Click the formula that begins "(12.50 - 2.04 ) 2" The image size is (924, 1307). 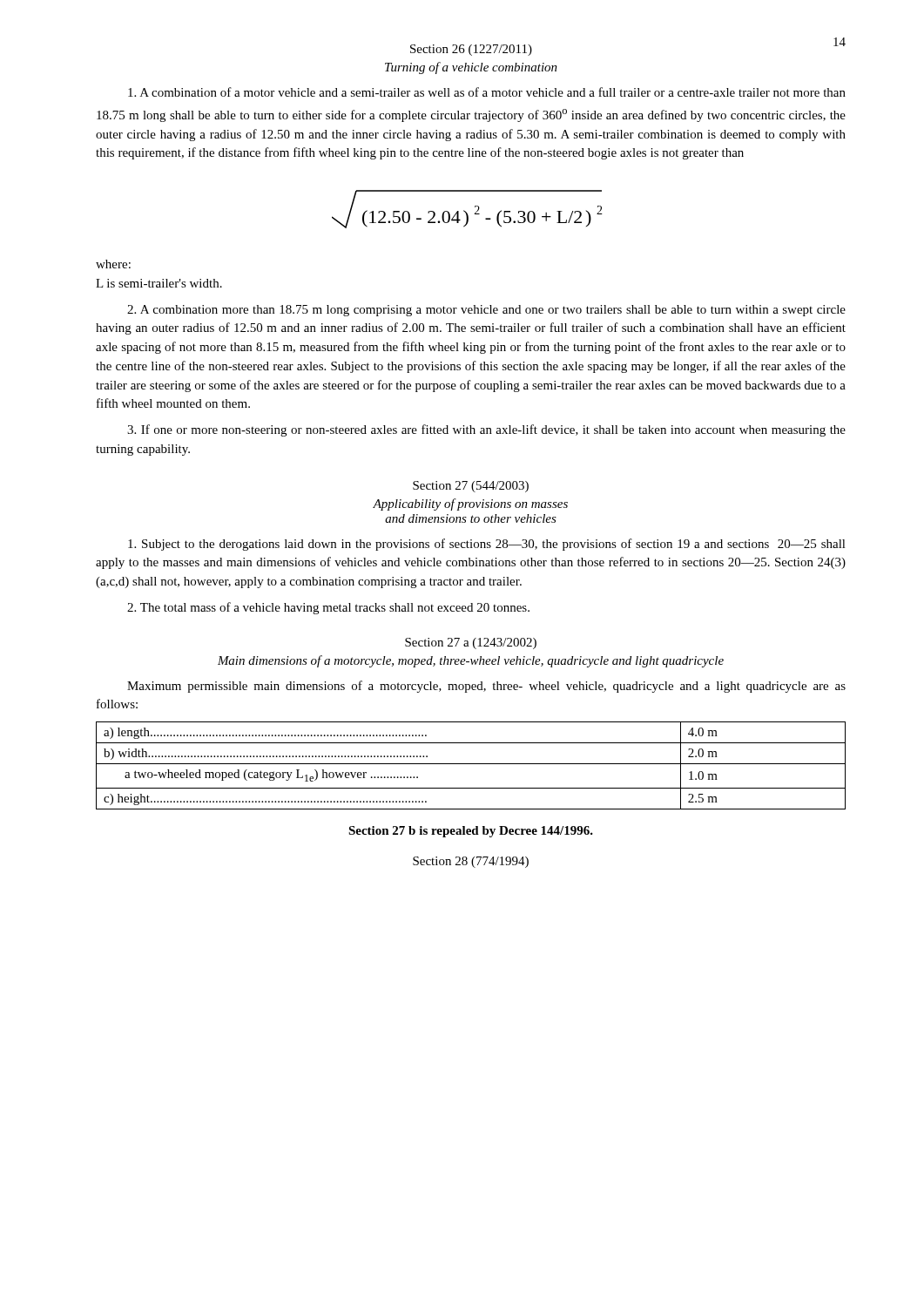(x=471, y=210)
